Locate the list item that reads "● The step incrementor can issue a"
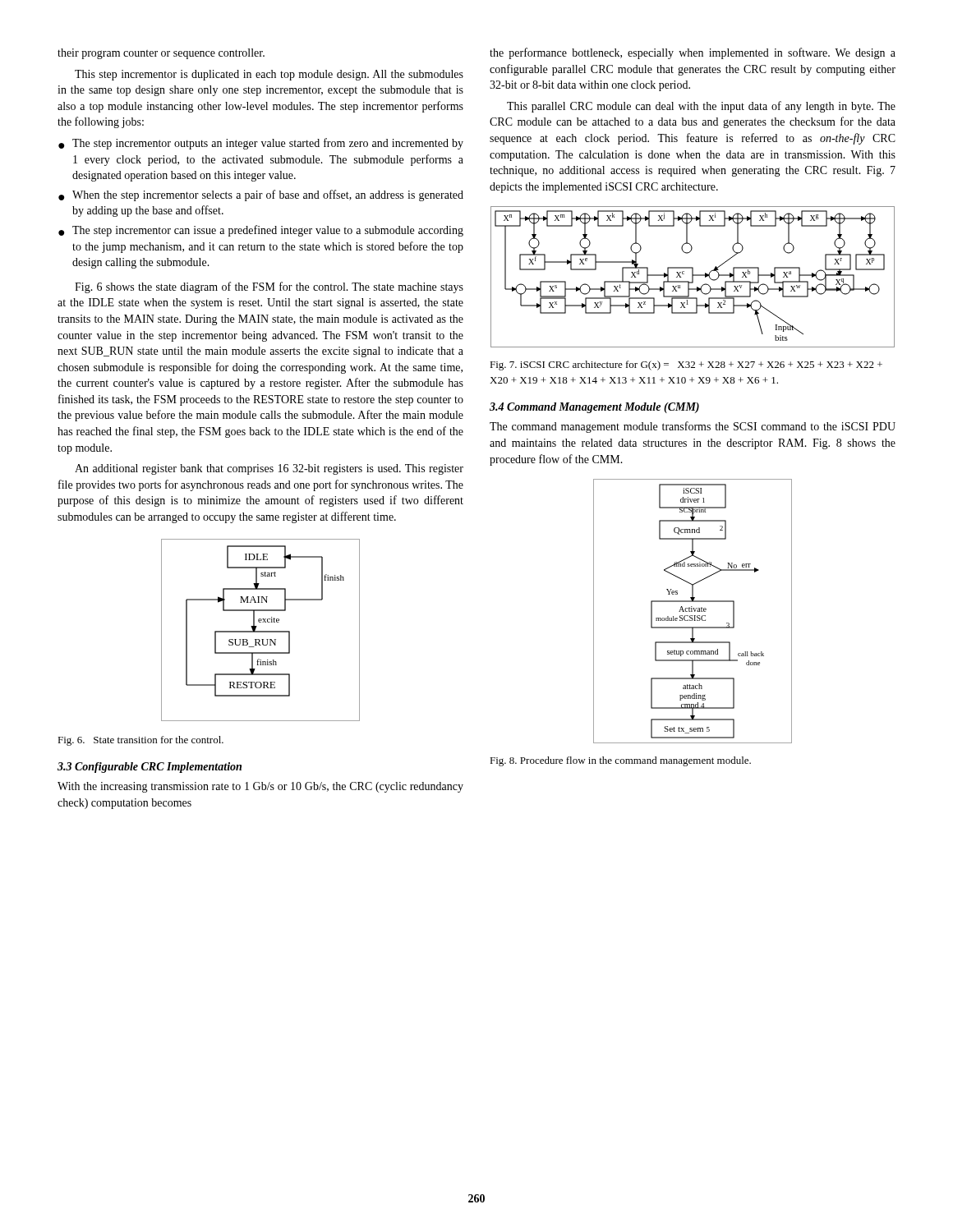The height and width of the screenshot is (1232, 953). [x=260, y=247]
